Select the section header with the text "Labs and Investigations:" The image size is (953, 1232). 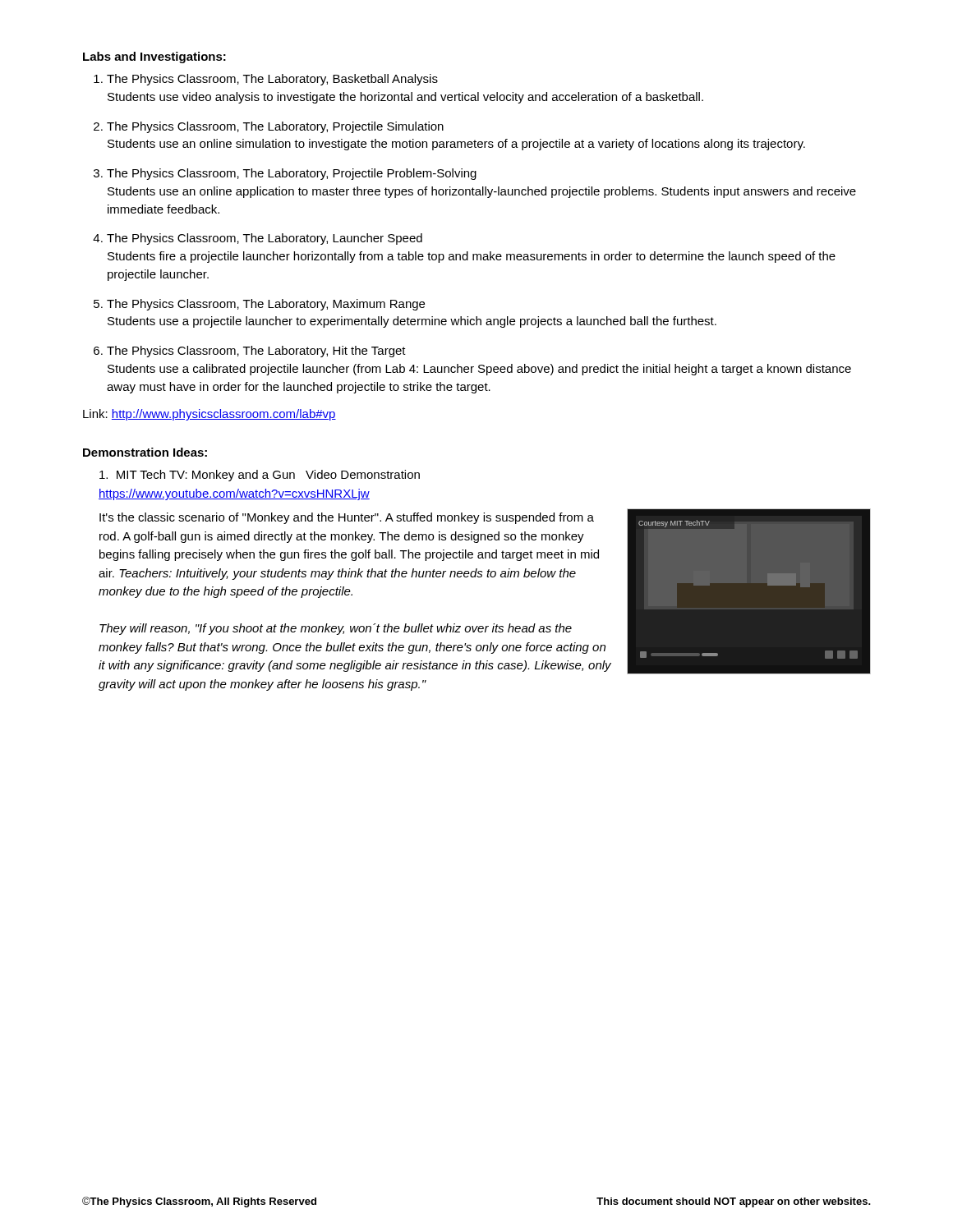[154, 56]
